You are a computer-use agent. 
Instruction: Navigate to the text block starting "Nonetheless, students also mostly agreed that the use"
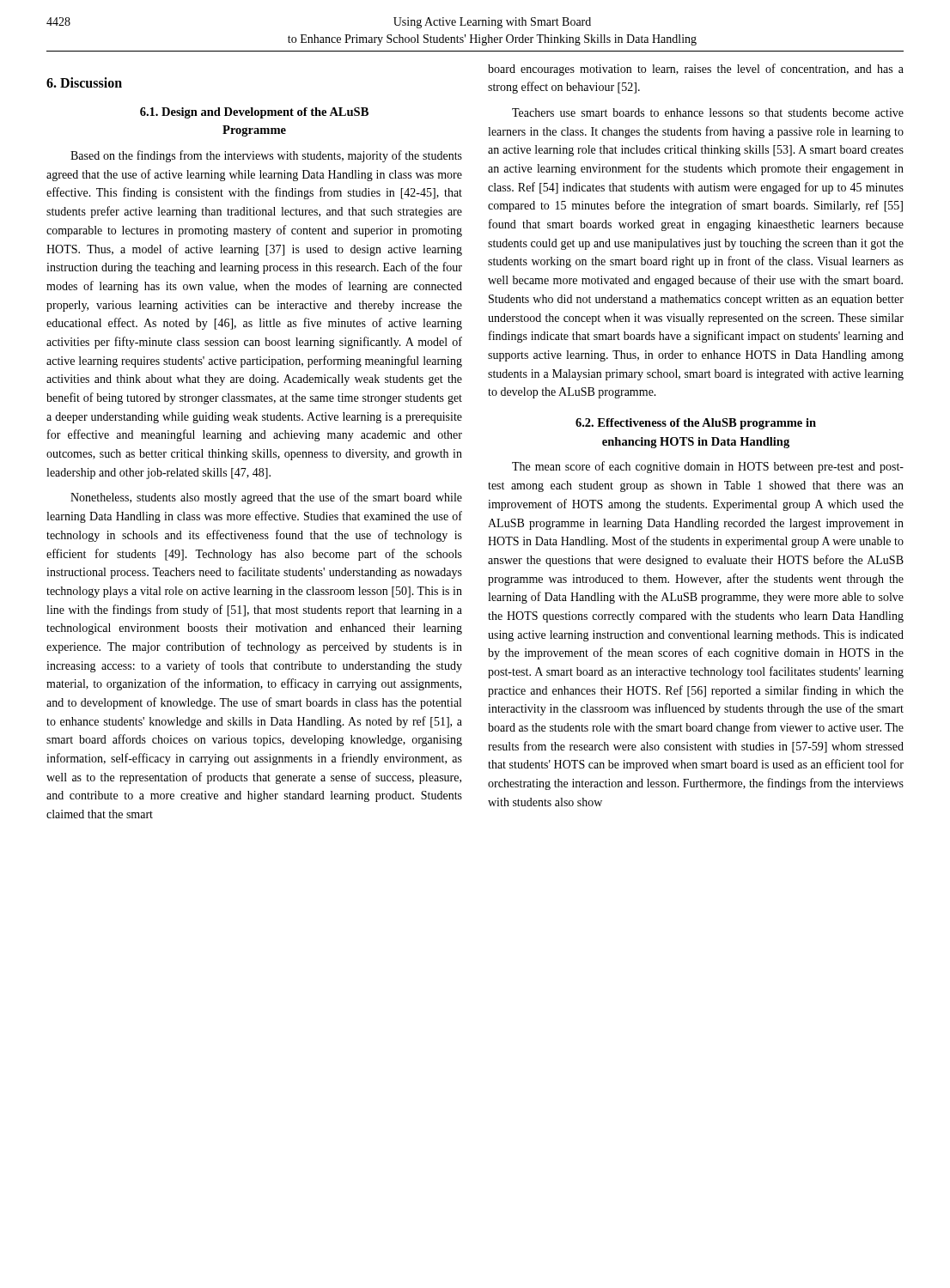(x=254, y=657)
